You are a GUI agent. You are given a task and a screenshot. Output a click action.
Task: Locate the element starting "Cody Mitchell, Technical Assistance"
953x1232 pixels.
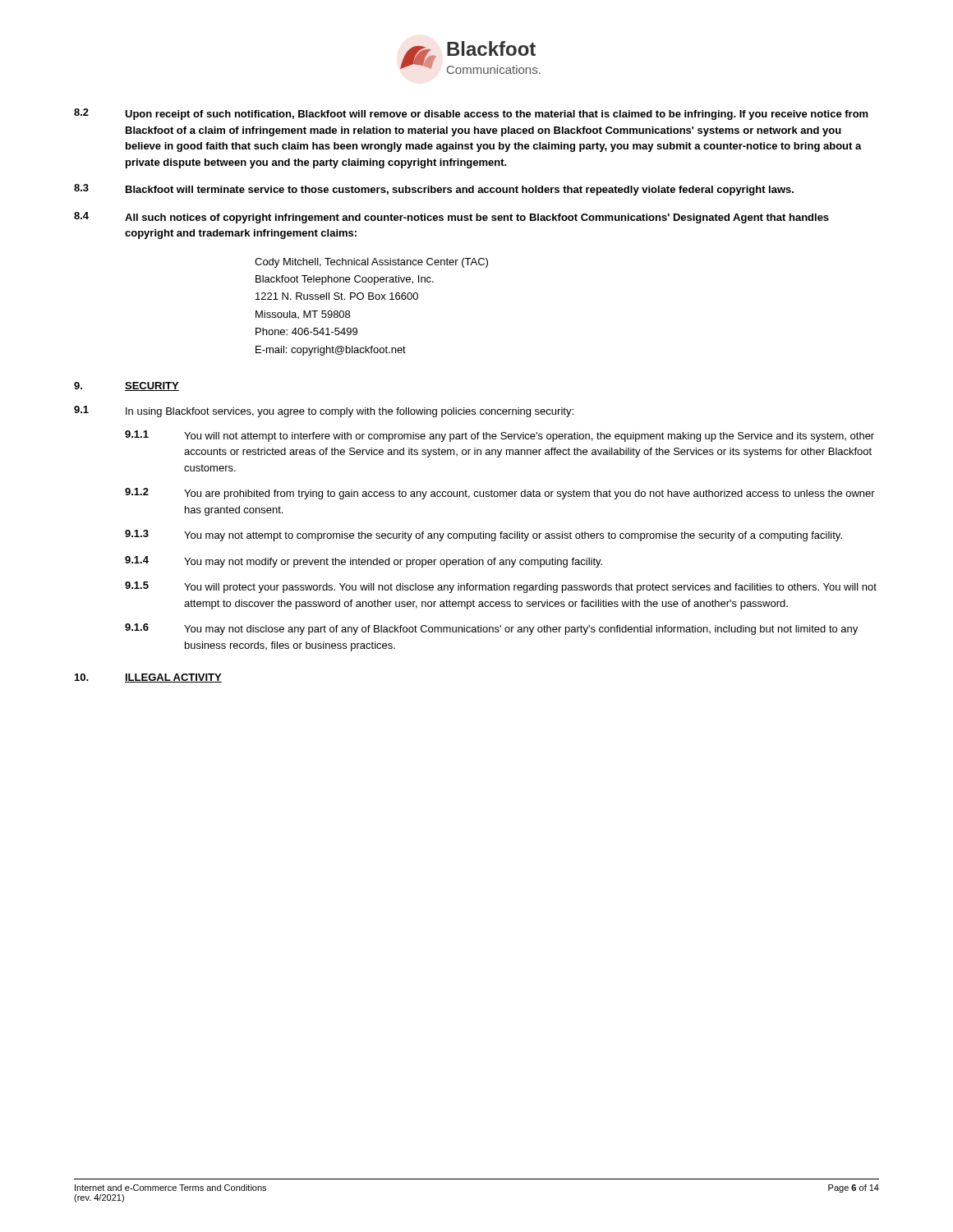point(372,305)
